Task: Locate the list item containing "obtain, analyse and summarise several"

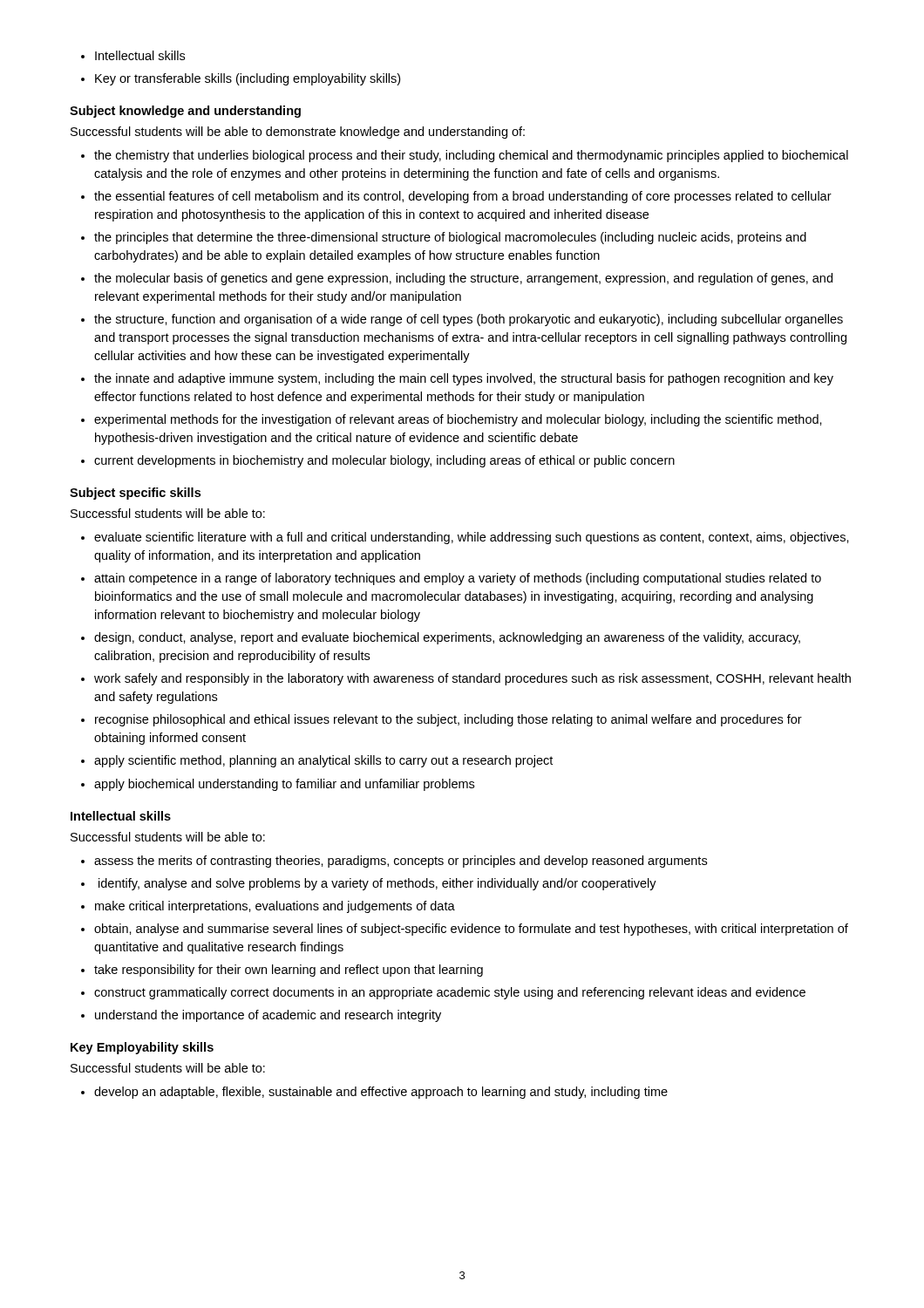Action: click(x=474, y=938)
